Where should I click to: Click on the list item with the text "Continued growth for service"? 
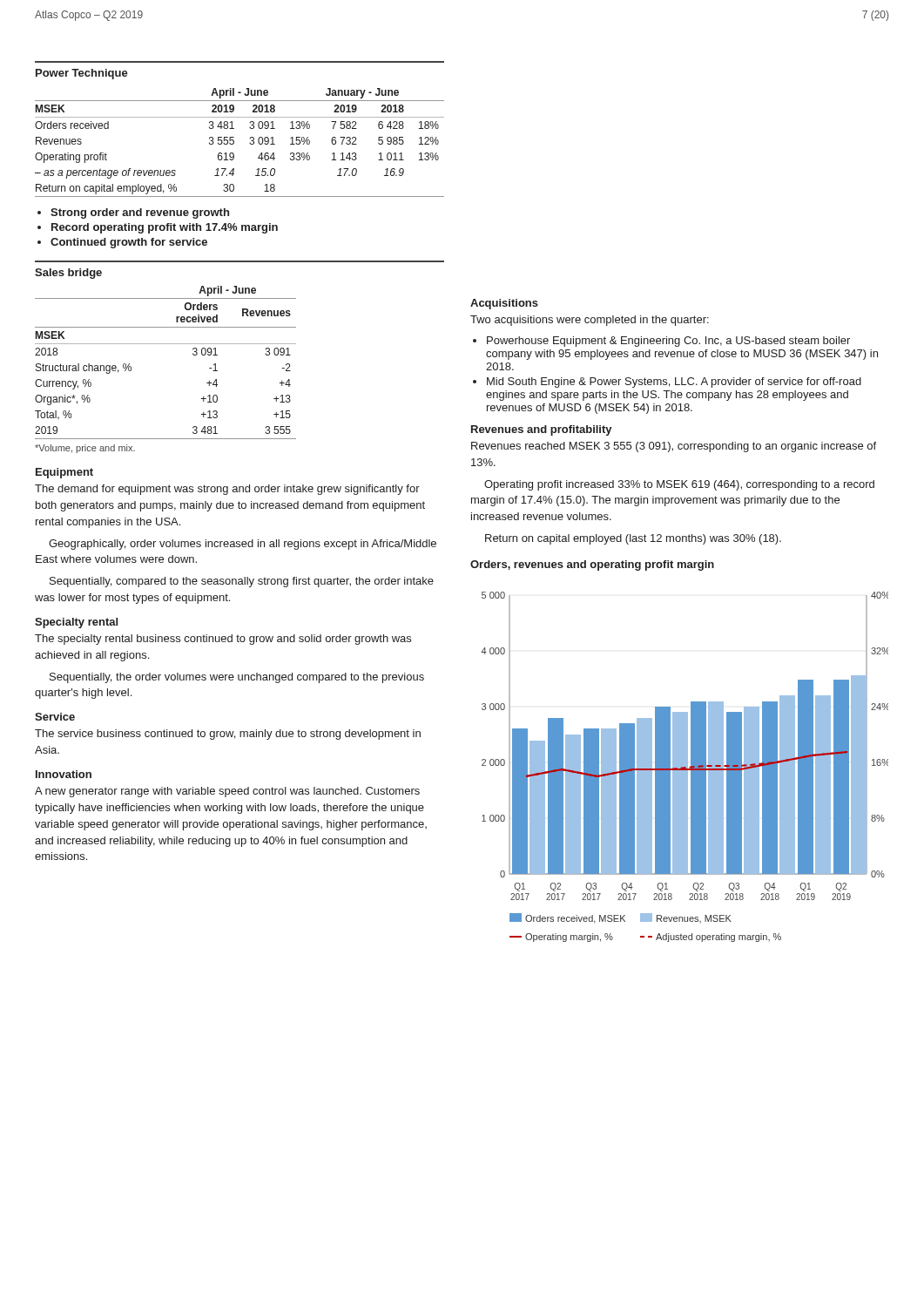tap(129, 242)
